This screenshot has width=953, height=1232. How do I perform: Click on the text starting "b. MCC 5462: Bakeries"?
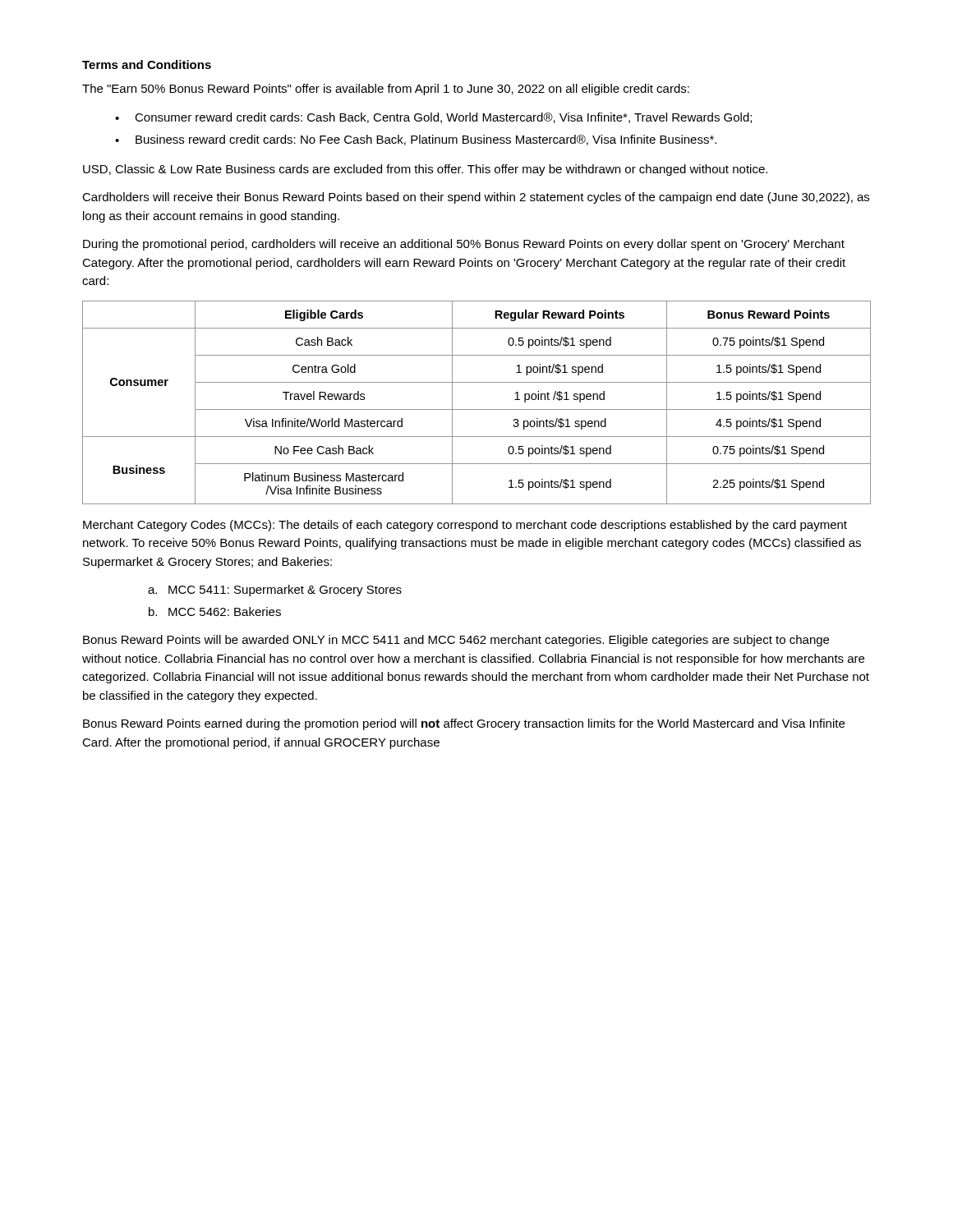coord(215,612)
